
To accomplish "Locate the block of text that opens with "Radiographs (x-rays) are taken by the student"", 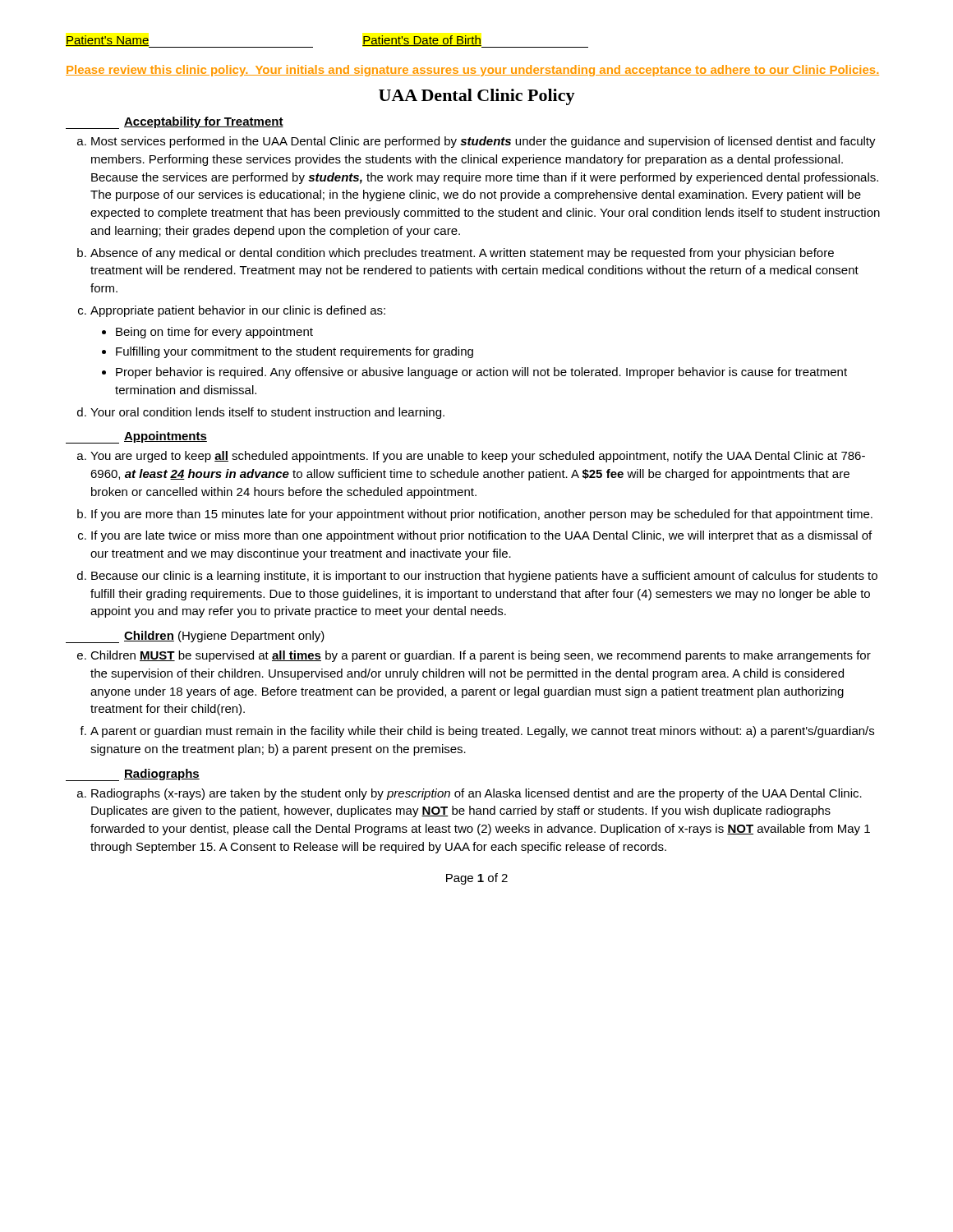I will click(x=480, y=819).
